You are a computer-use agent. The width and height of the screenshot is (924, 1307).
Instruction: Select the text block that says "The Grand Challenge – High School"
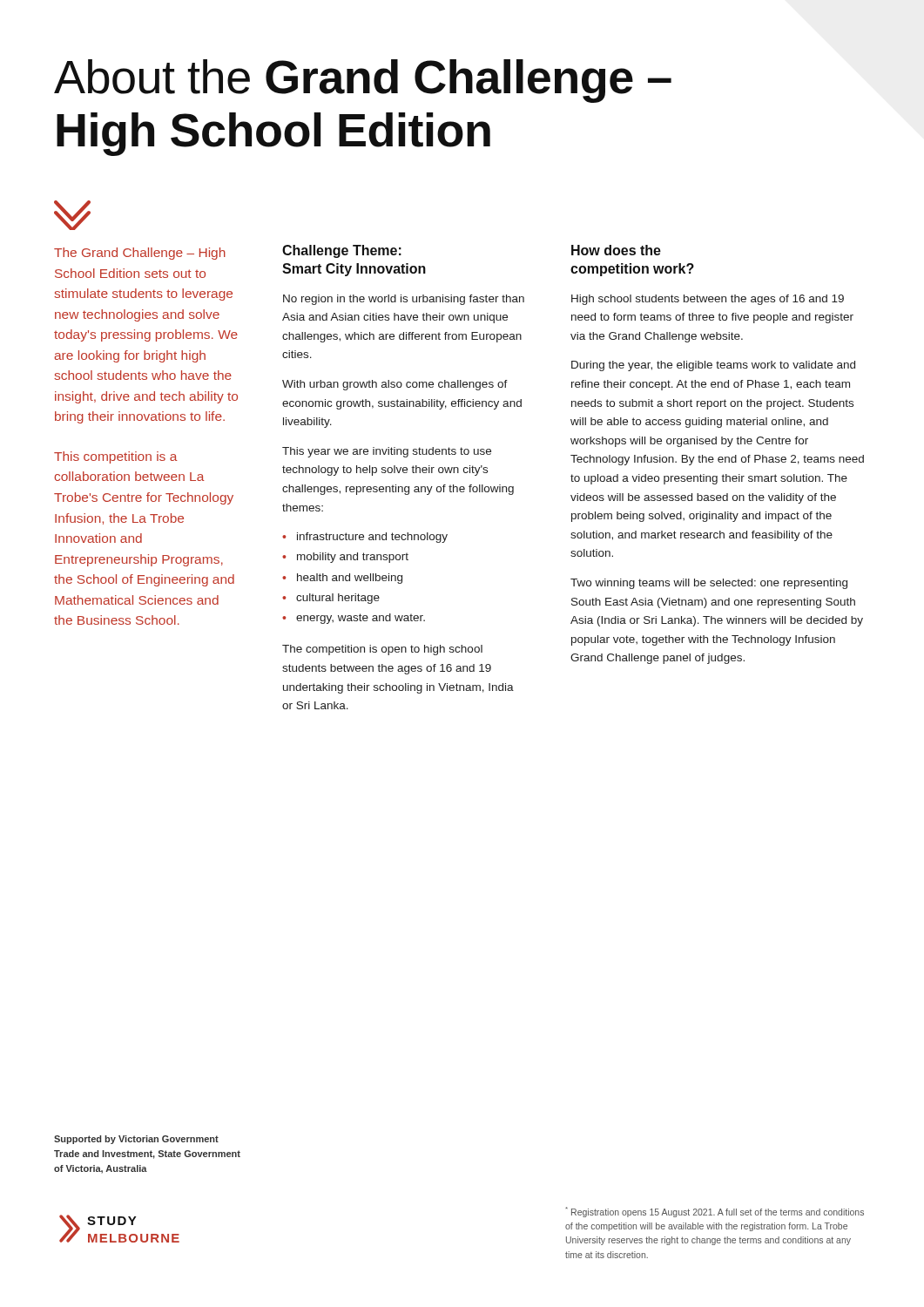(140, 254)
